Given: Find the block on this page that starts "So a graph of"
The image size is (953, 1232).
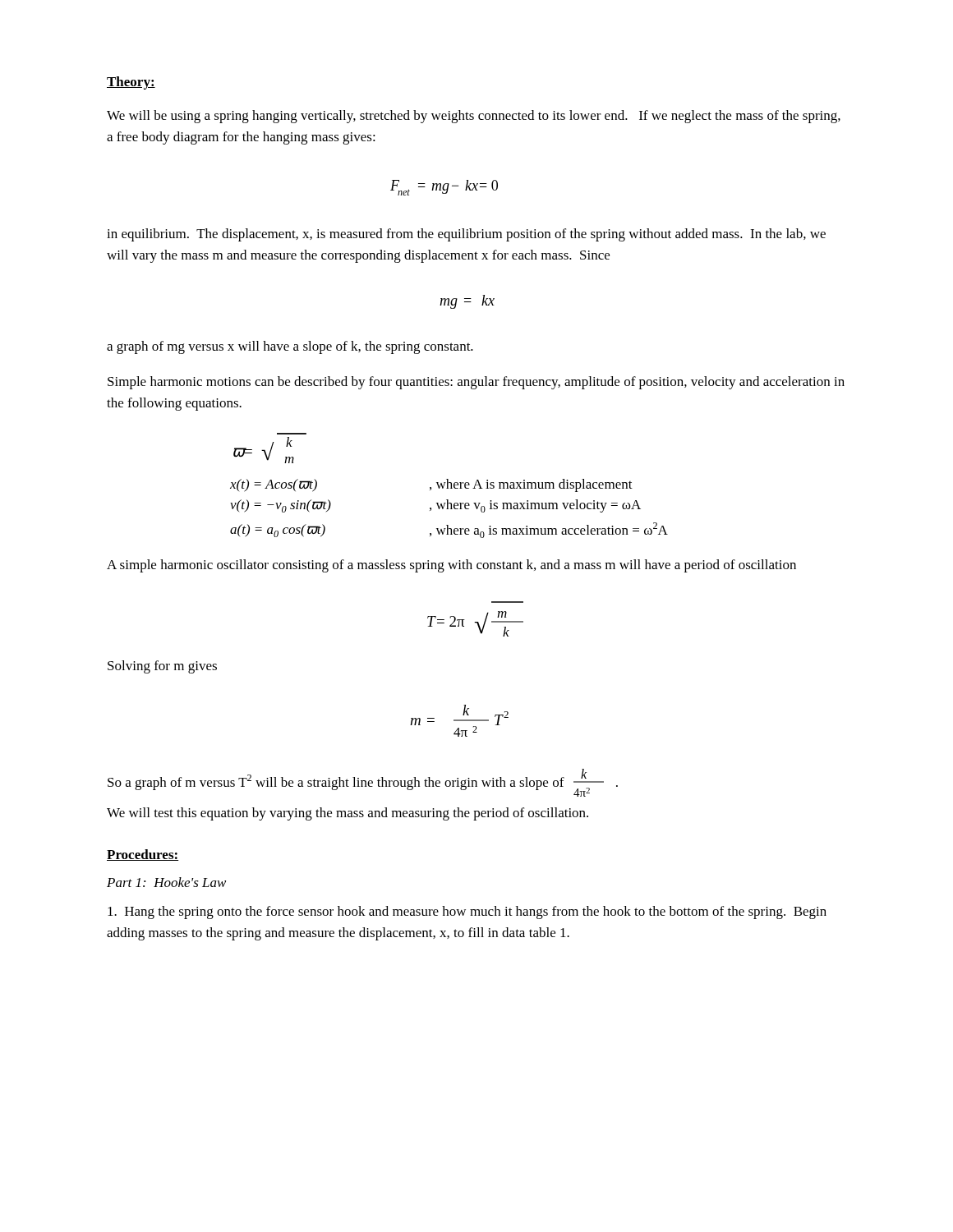Looking at the screenshot, I should click(x=363, y=793).
